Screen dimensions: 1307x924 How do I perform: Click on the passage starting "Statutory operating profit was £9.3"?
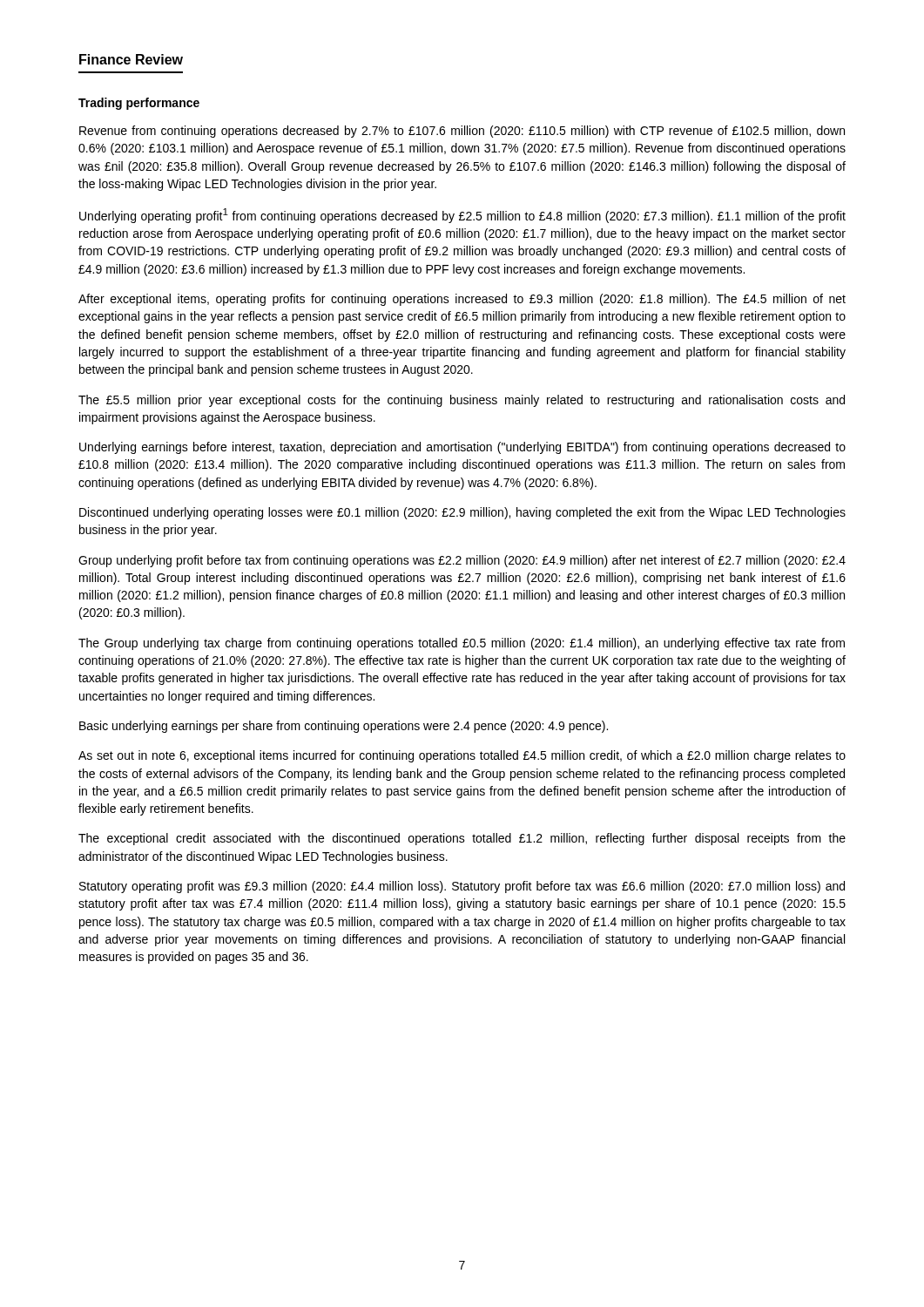coord(462,922)
